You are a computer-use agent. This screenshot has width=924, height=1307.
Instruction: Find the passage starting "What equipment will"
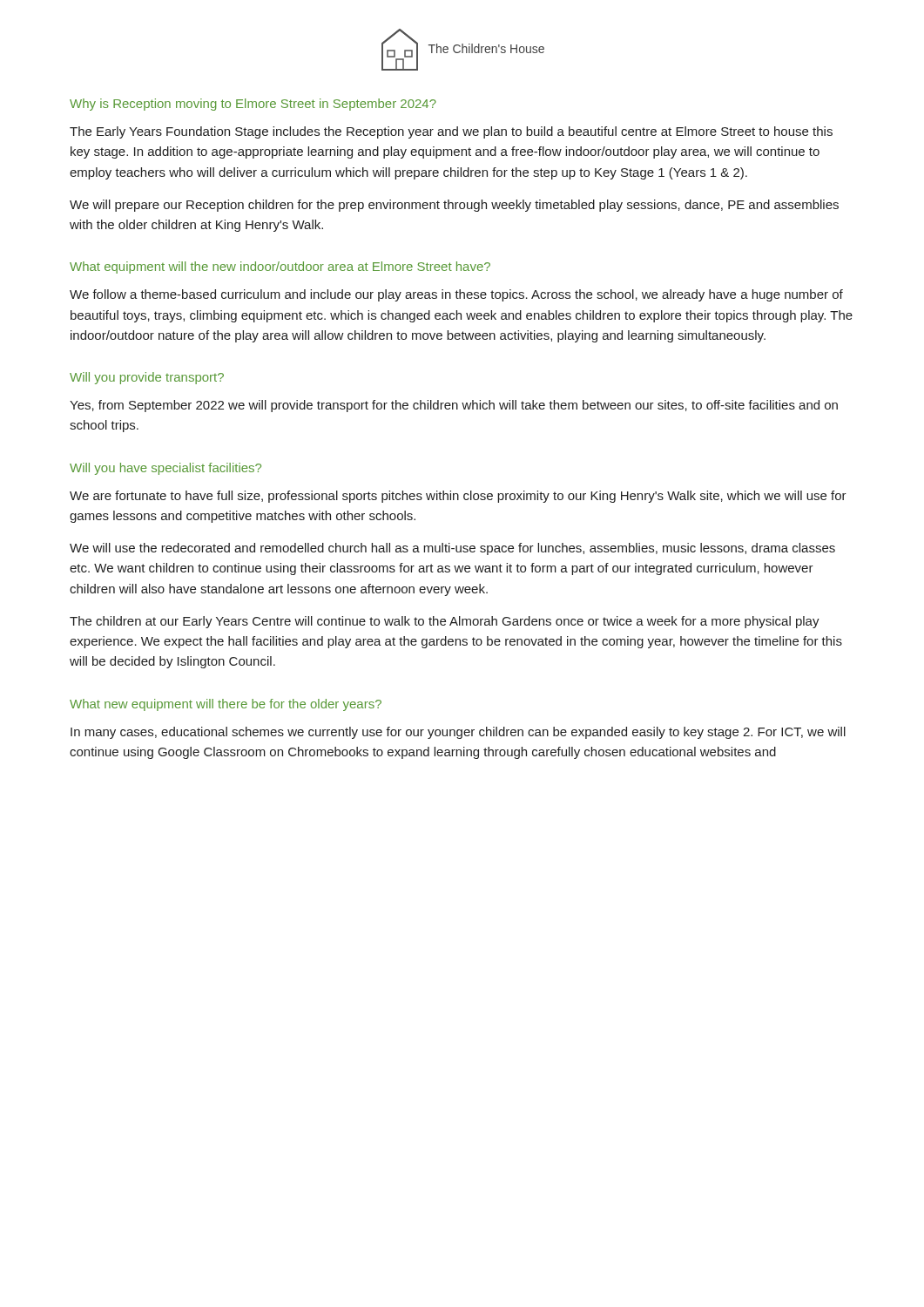click(x=280, y=266)
